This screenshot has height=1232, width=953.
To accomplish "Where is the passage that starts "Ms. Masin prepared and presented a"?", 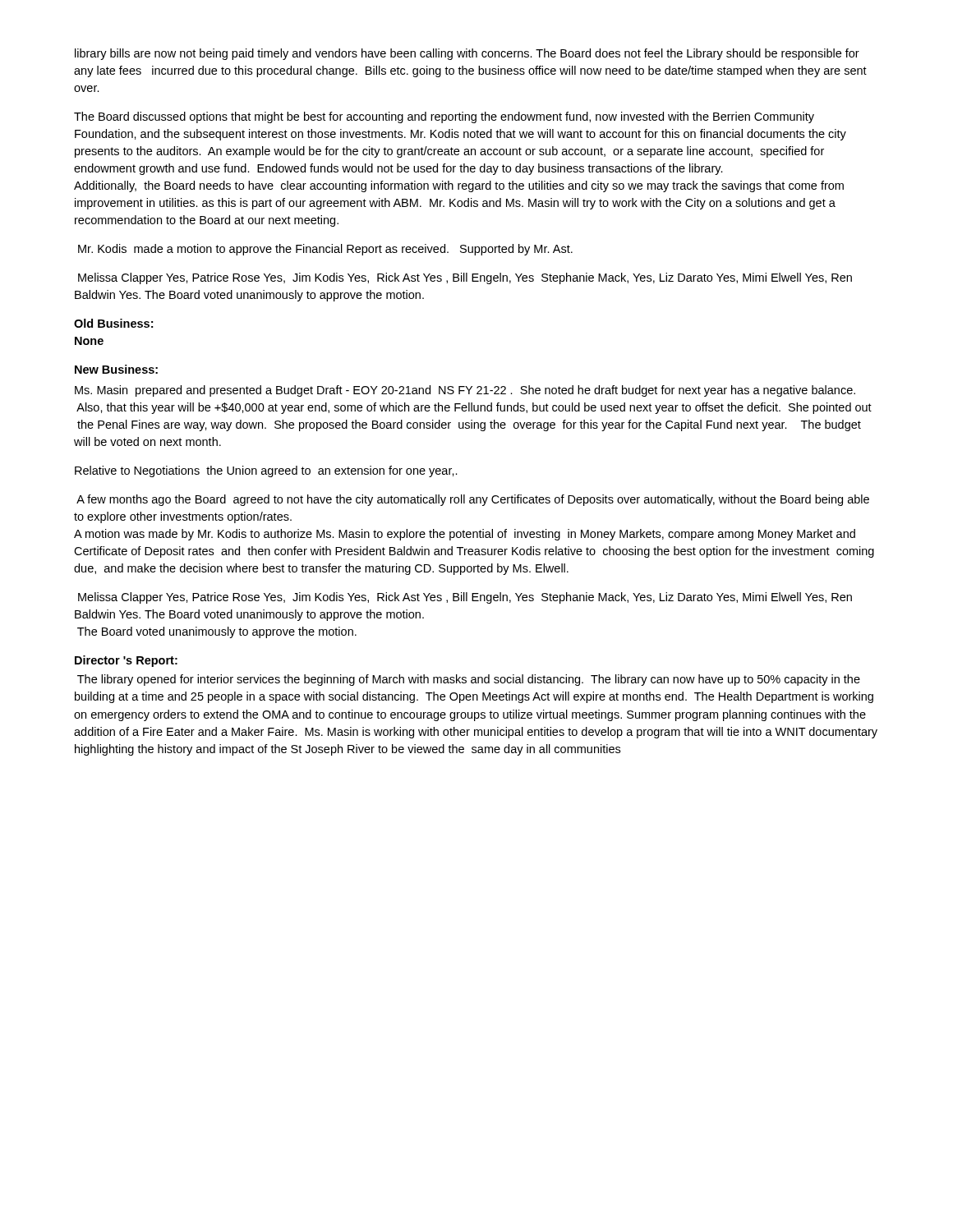I will click(x=473, y=416).
